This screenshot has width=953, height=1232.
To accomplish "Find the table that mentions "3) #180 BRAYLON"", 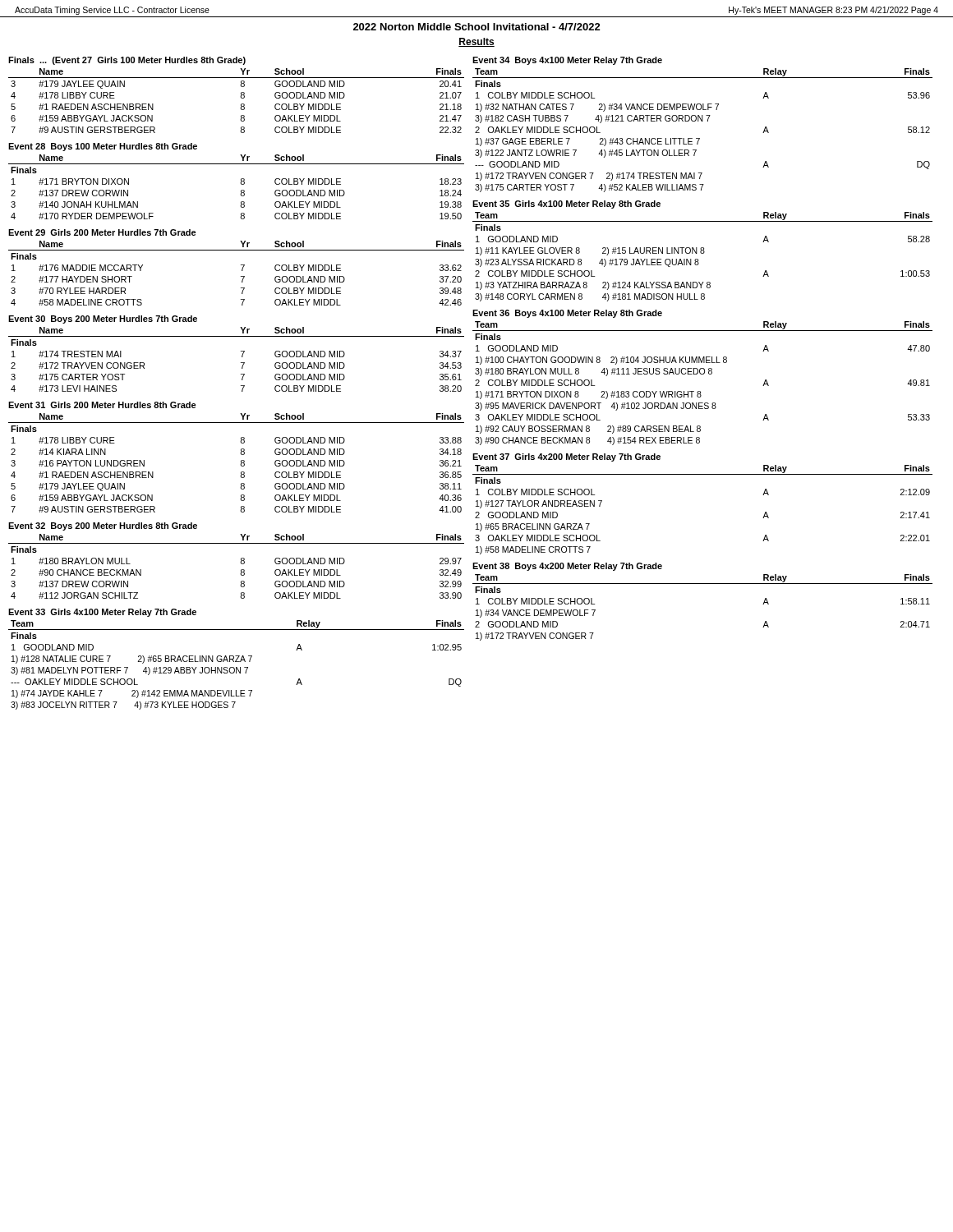I will (702, 382).
